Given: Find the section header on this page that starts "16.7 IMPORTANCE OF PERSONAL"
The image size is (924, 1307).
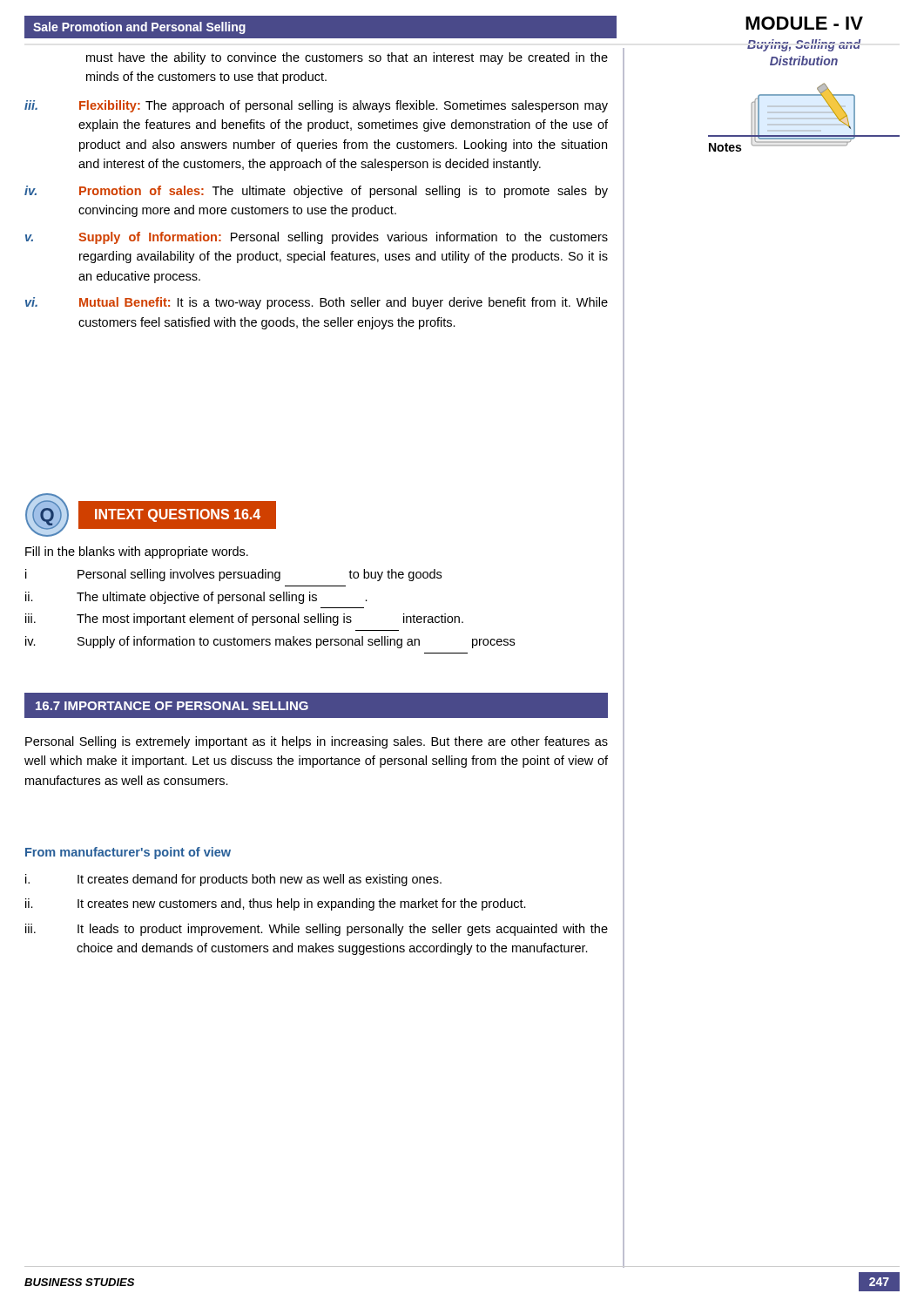Looking at the screenshot, I should coord(172,705).
